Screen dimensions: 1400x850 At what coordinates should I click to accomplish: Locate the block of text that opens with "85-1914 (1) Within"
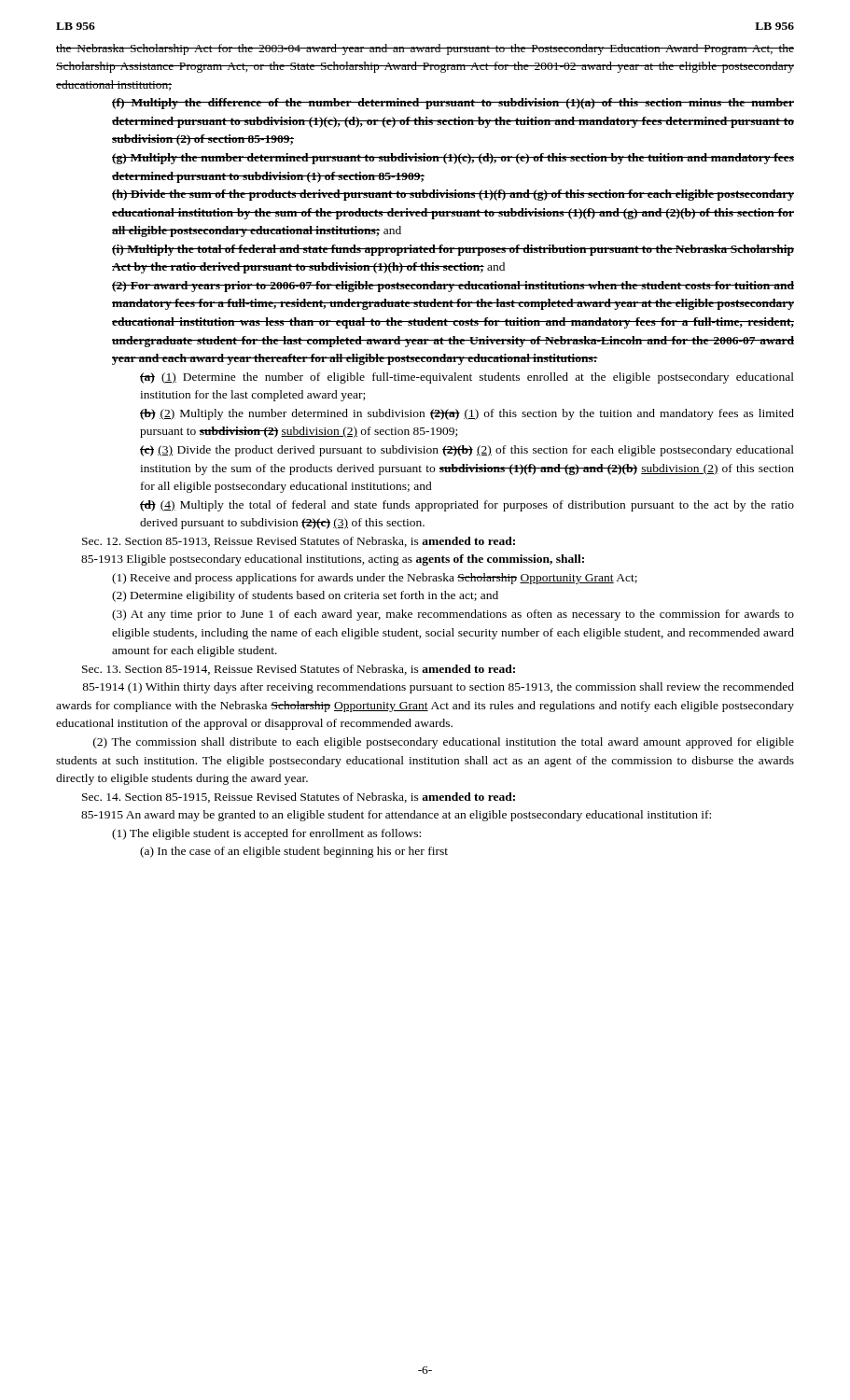tap(425, 705)
